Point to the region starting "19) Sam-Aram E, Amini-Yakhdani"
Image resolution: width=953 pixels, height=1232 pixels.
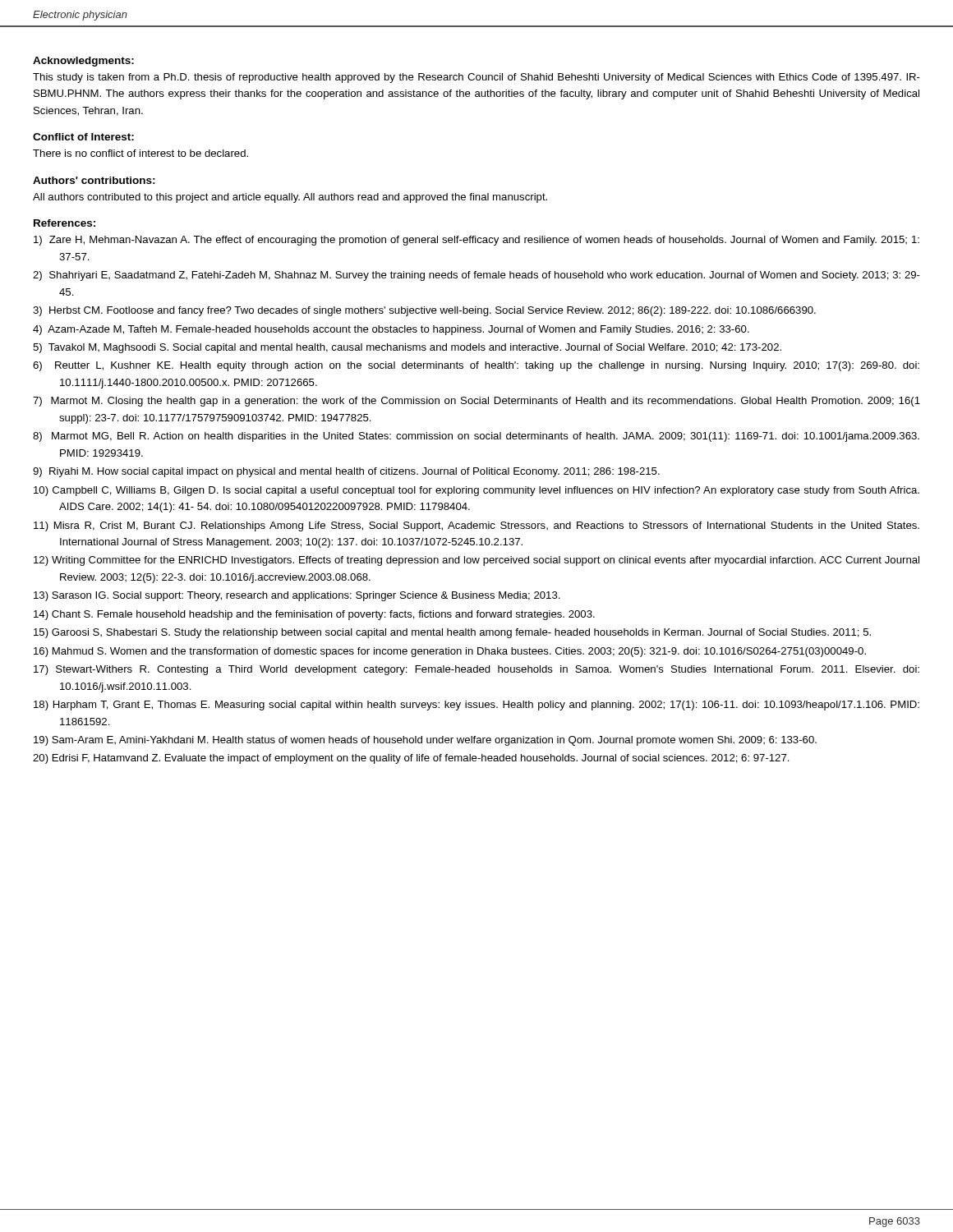(425, 740)
